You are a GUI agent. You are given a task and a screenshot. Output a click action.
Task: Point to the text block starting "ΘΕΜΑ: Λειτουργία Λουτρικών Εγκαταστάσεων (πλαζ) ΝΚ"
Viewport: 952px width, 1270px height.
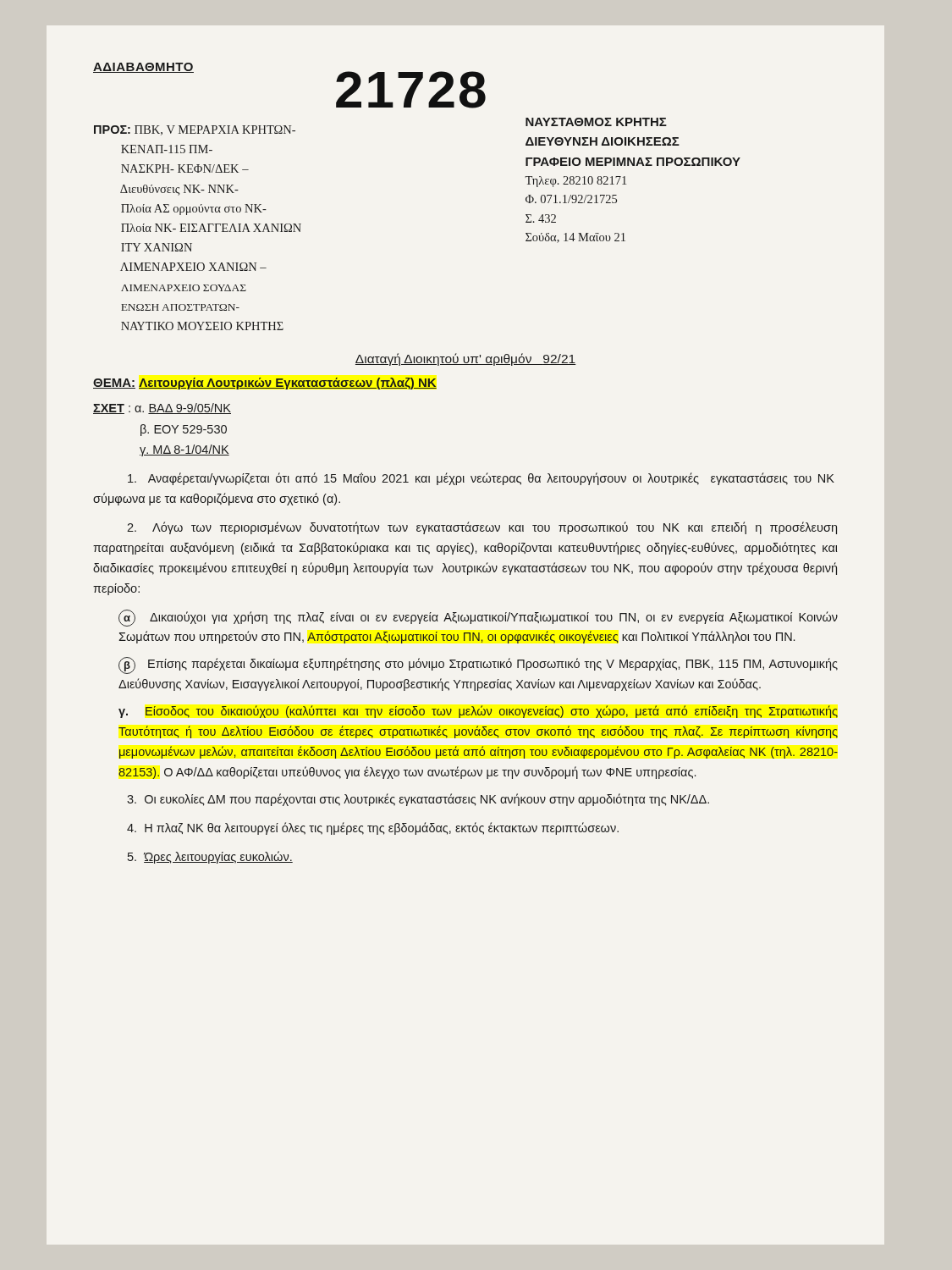click(x=265, y=382)
